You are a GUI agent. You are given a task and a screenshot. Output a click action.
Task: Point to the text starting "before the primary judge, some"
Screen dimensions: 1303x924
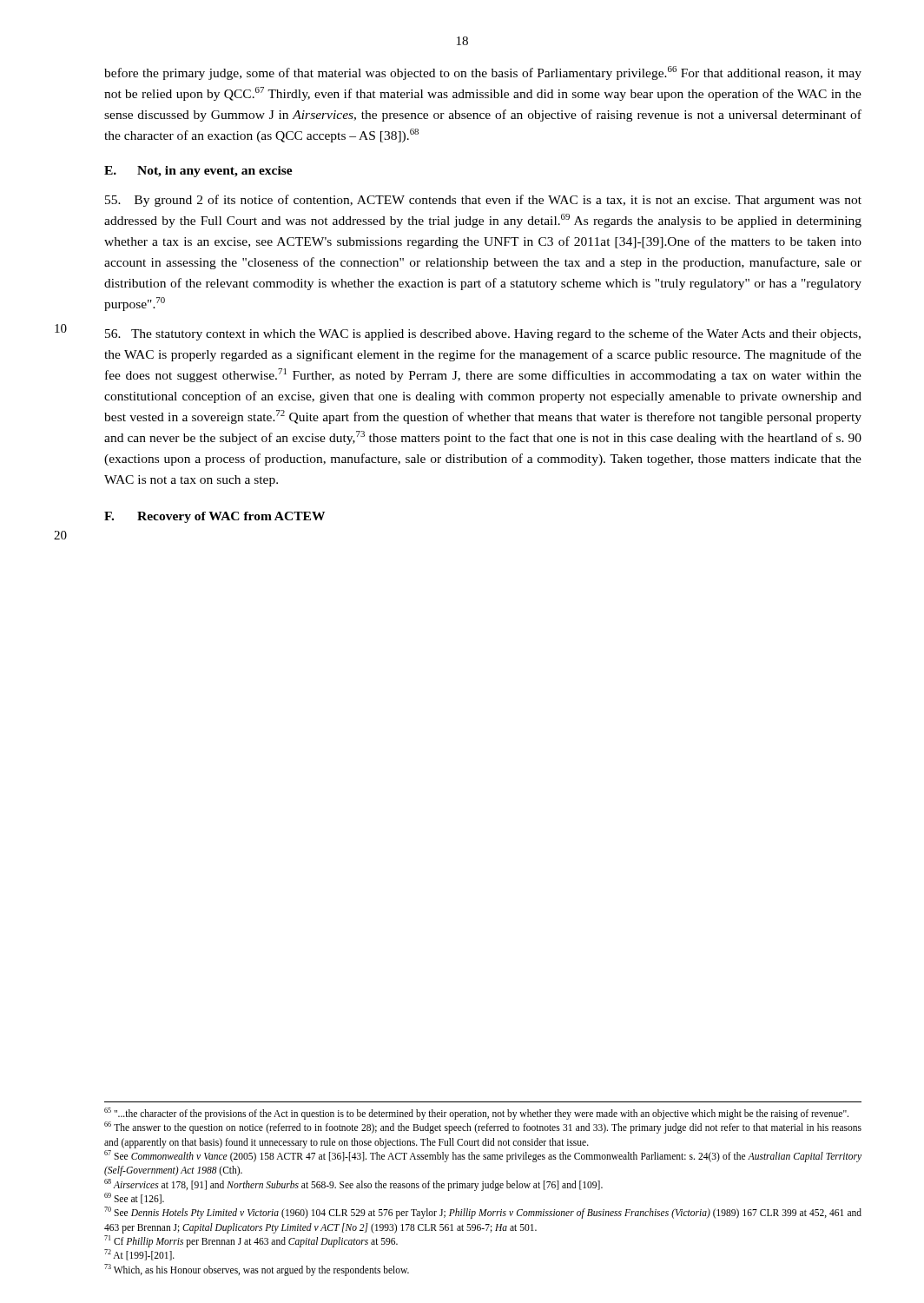coord(483,103)
